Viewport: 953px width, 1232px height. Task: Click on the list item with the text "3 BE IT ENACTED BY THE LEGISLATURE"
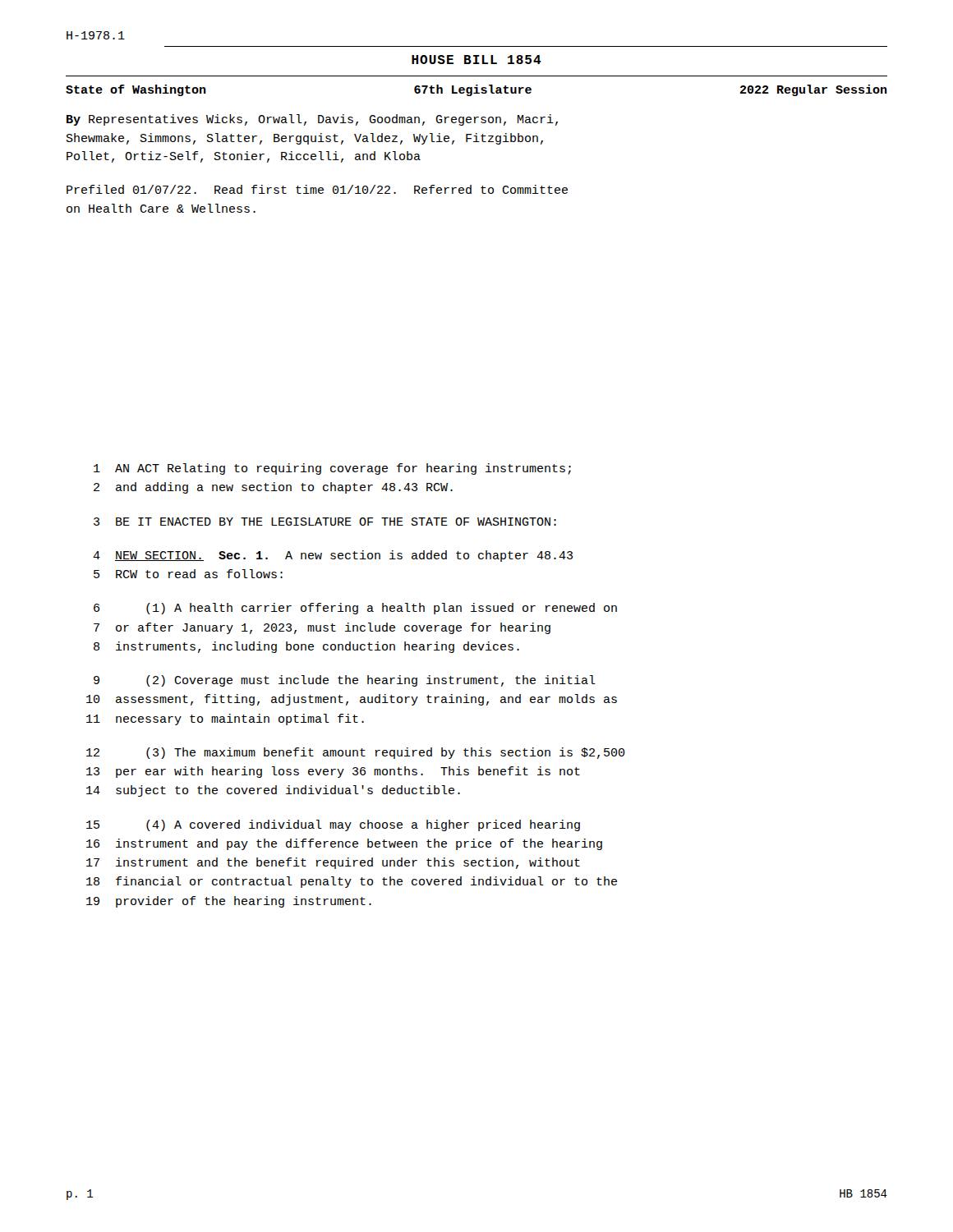coord(476,522)
